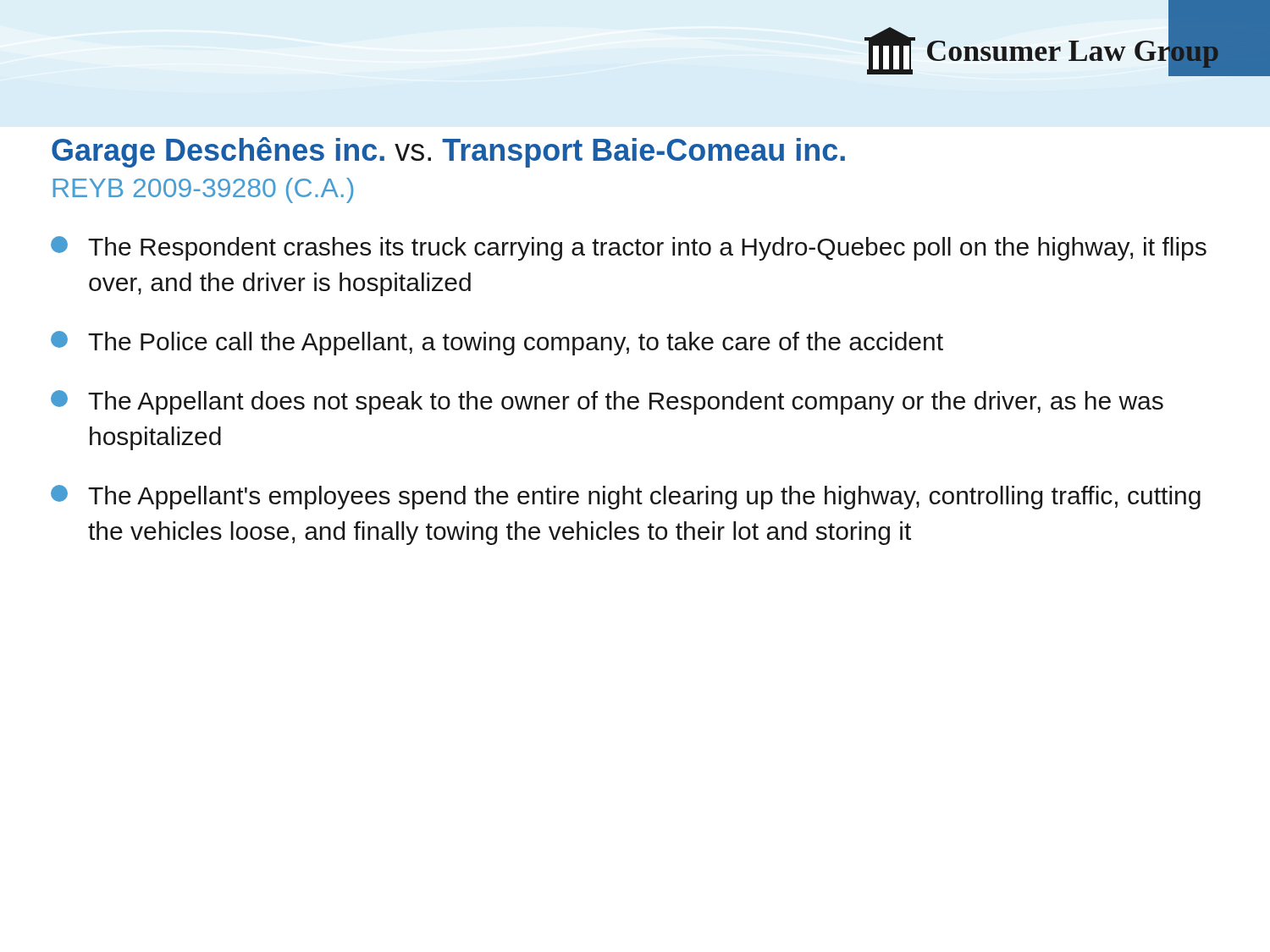Find the passage starting "Garage Deschênes inc."

click(635, 168)
